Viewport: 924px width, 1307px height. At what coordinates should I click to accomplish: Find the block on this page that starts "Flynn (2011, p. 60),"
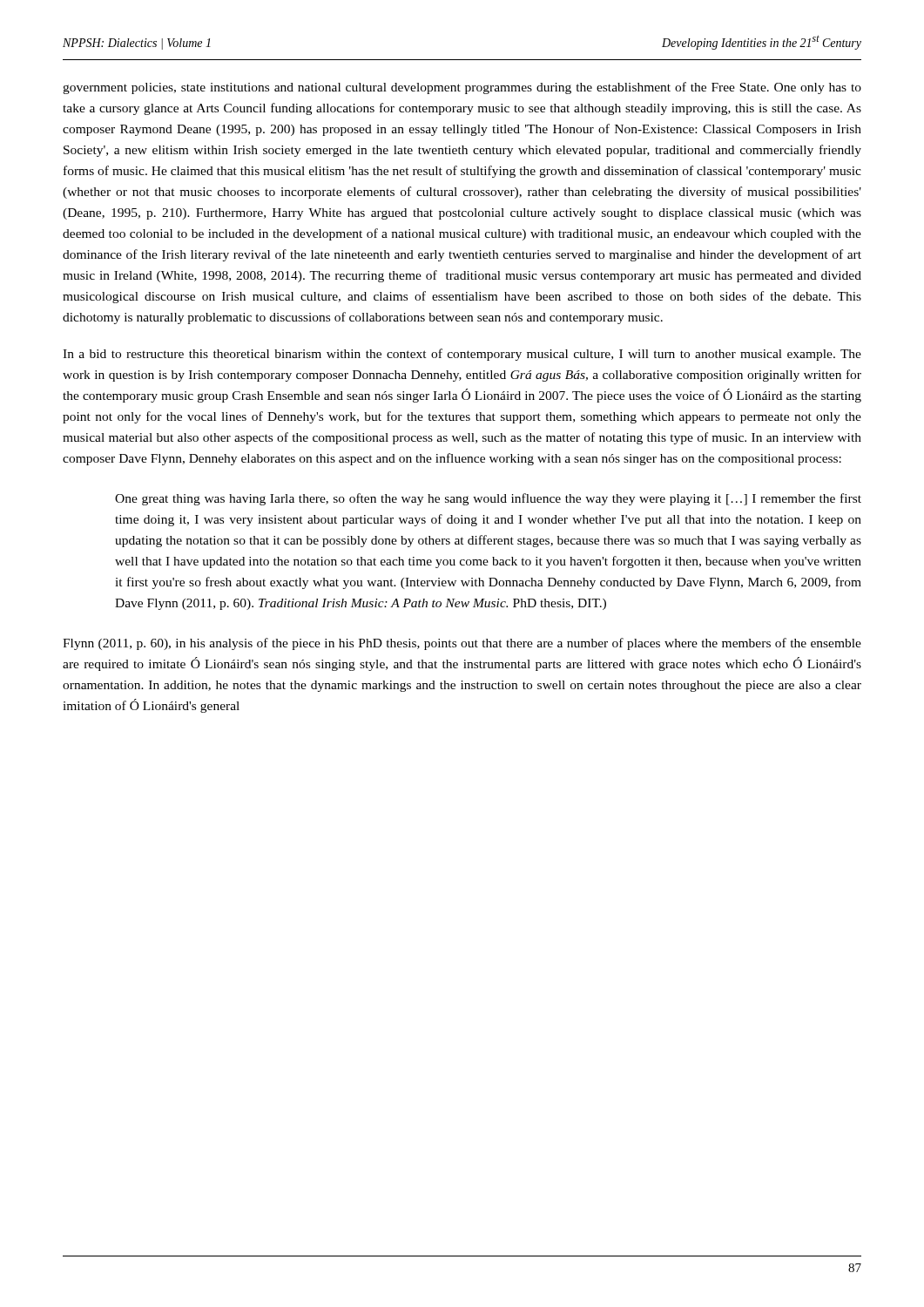462,674
